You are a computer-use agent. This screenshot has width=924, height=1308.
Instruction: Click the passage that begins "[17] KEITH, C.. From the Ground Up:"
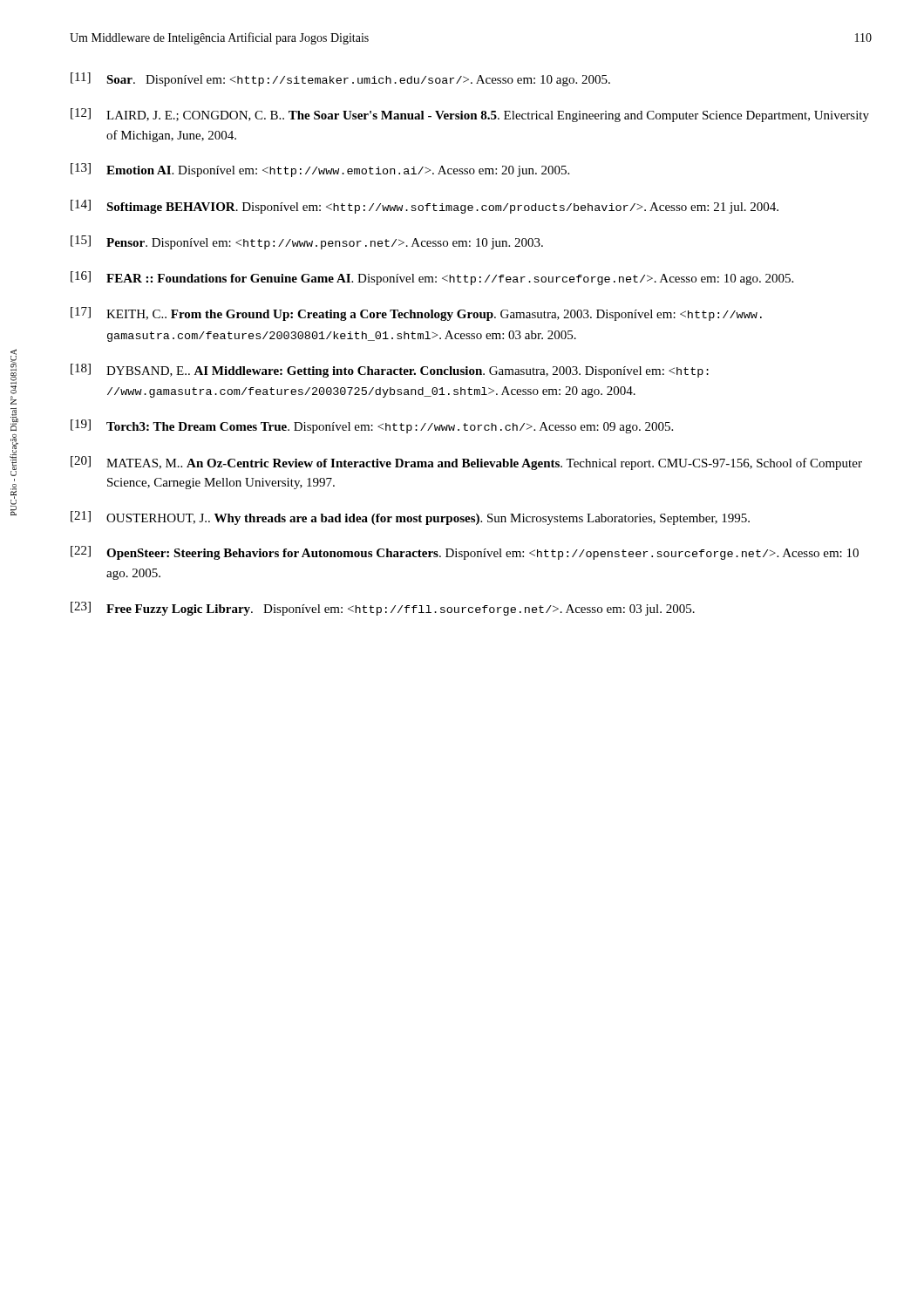471,325
